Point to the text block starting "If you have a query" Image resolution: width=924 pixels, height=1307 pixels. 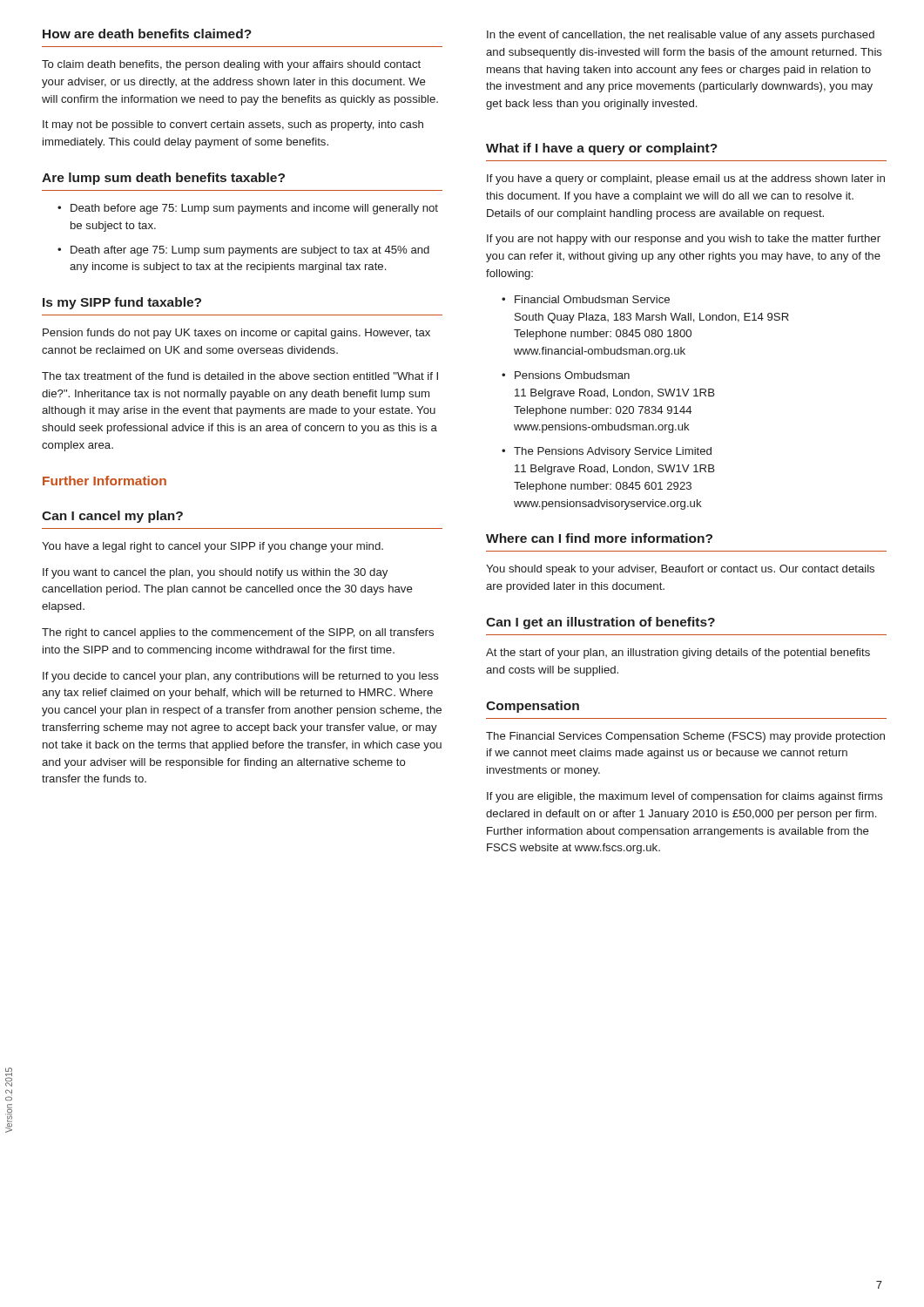(x=686, y=195)
